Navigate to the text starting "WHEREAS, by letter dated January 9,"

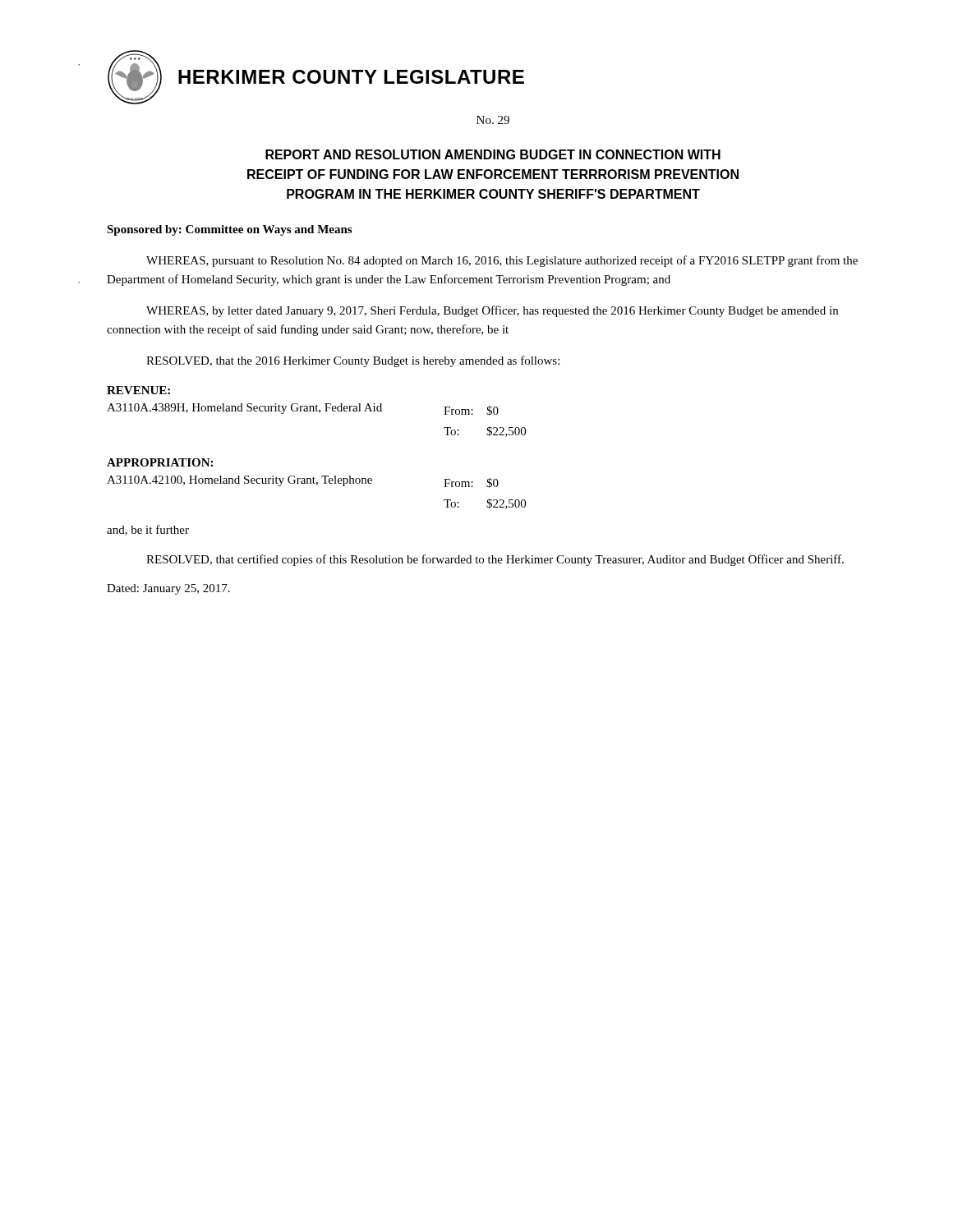(x=473, y=320)
